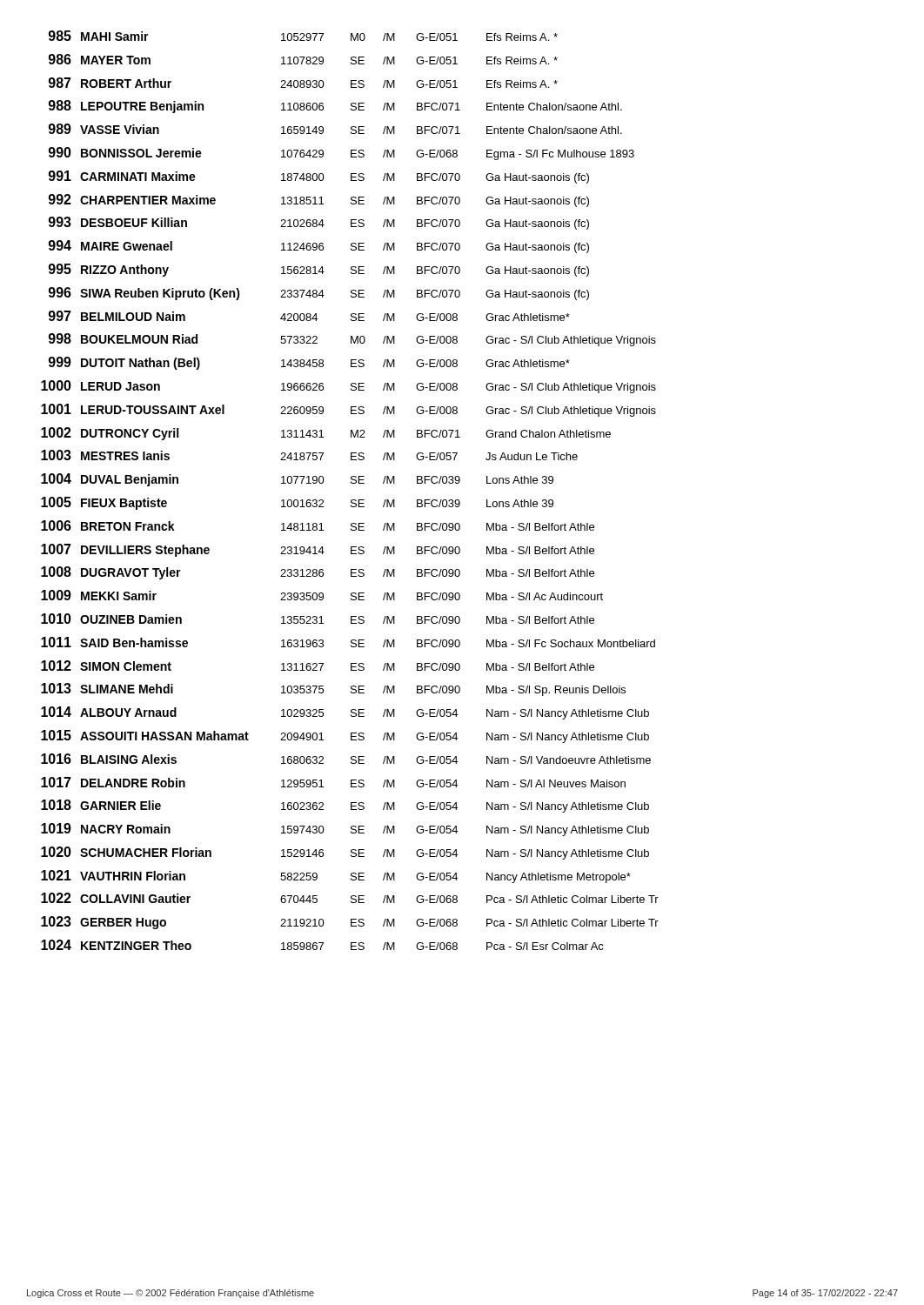Click the passage that begins "996 SIWA Reuben Kipruto (Ken) 2337484"
Image resolution: width=924 pixels, height=1305 pixels.
(x=462, y=293)
